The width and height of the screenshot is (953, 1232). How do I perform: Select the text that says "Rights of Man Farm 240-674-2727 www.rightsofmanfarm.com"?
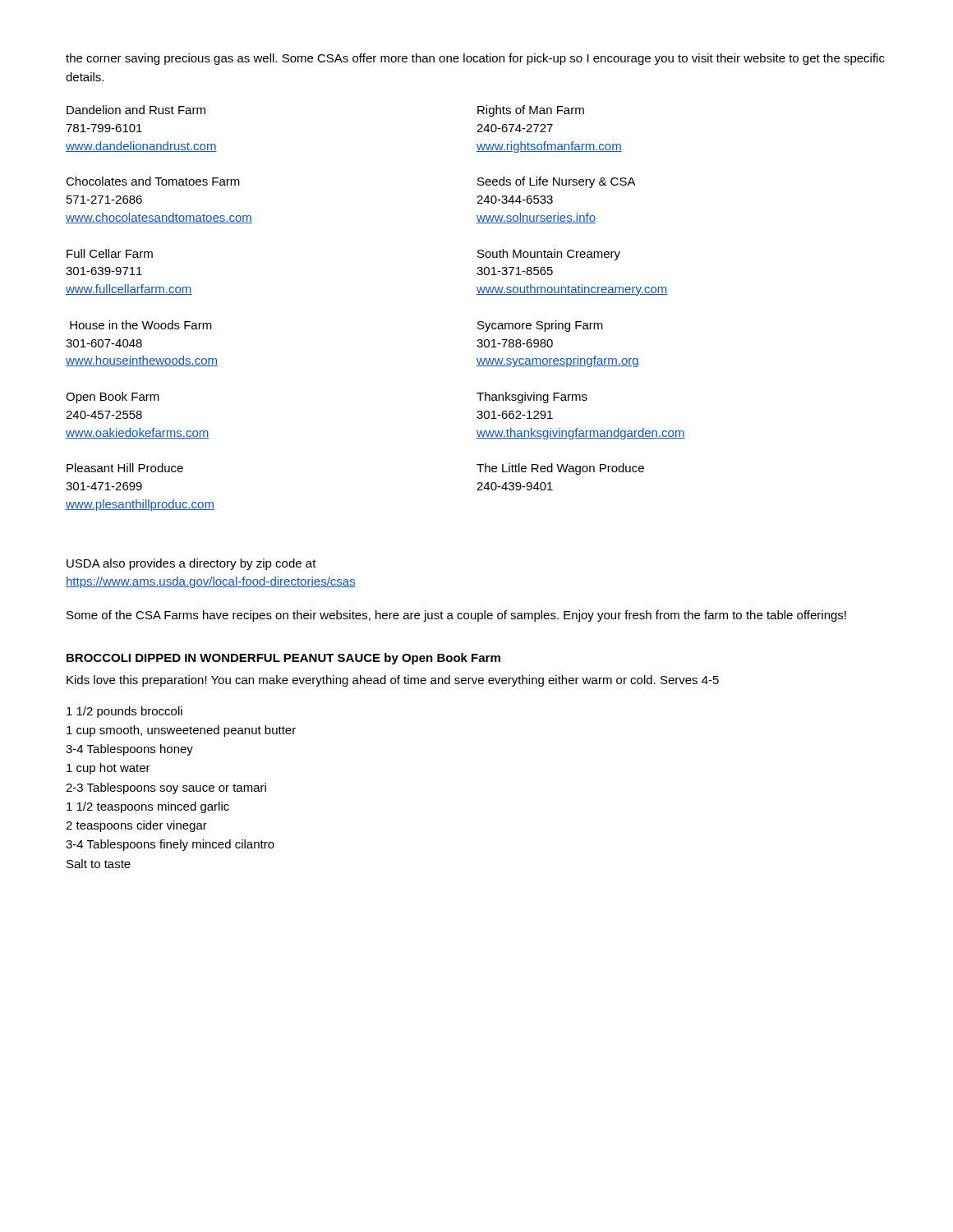[x=531, y=111]
